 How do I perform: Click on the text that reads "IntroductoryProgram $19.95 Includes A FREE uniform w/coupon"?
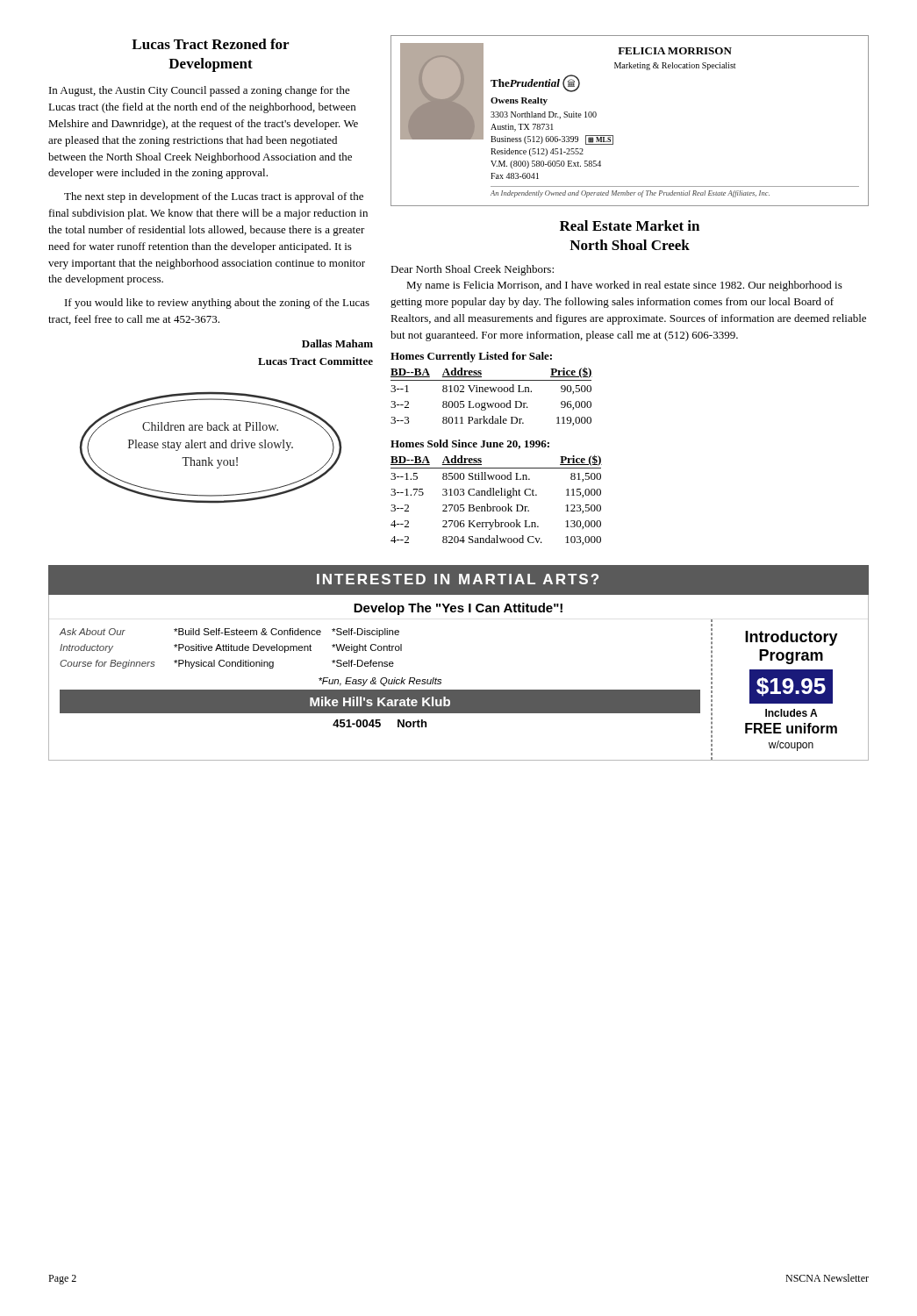(791, 689)
